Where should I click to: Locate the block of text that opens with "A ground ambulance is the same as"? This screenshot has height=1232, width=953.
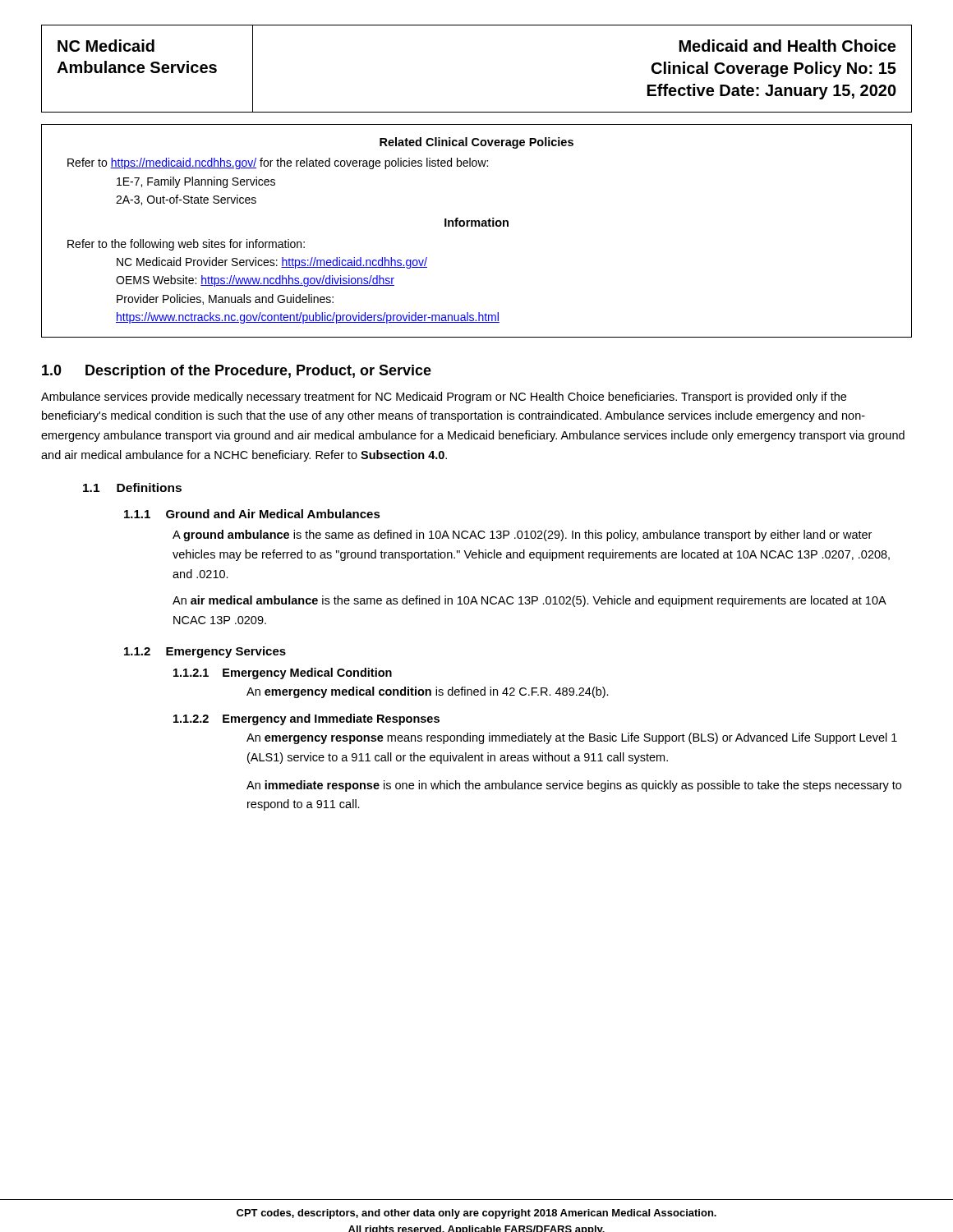[532, 555]
